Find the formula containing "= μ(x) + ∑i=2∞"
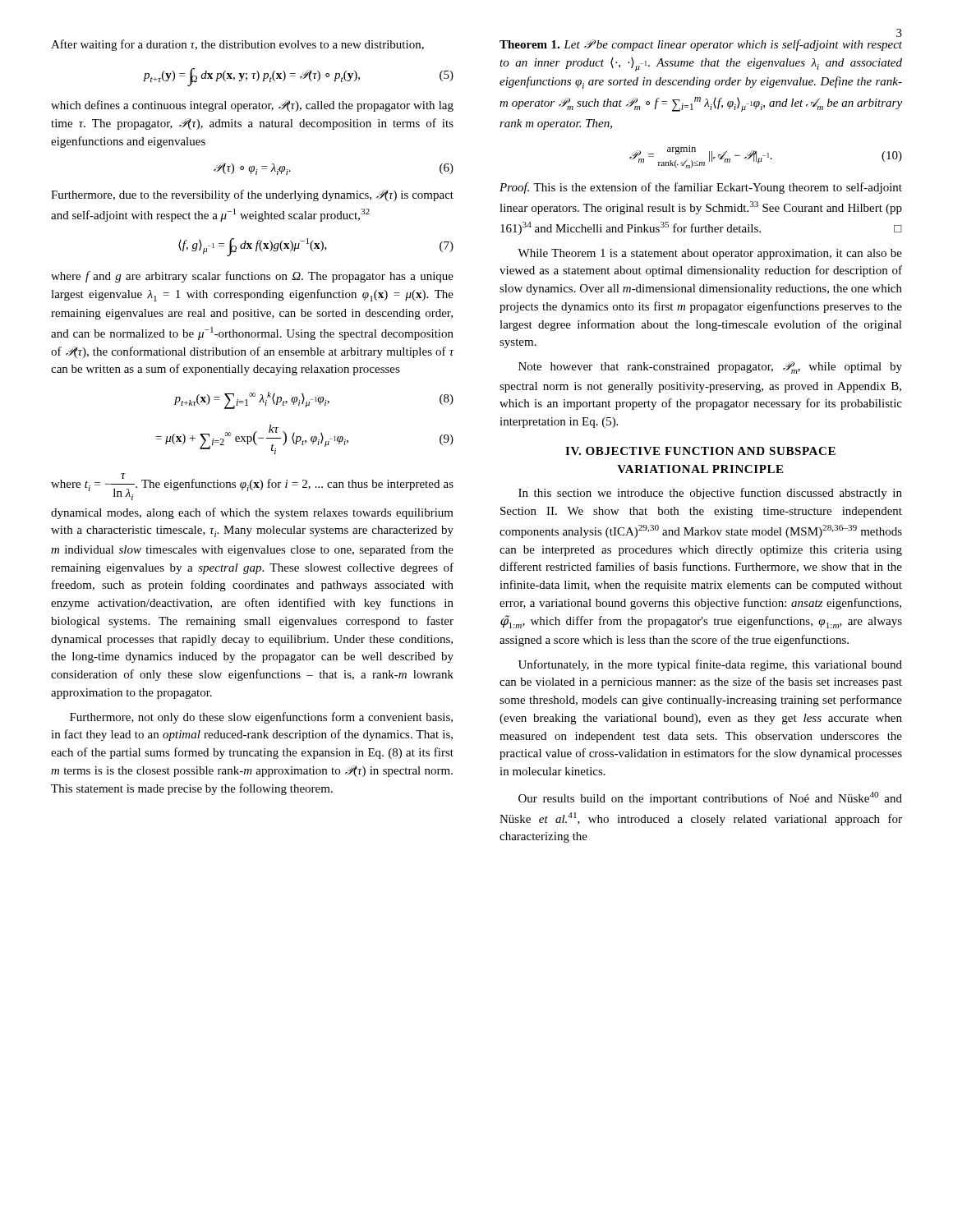Screen dimensions: 1232x953 pos(252,439)
